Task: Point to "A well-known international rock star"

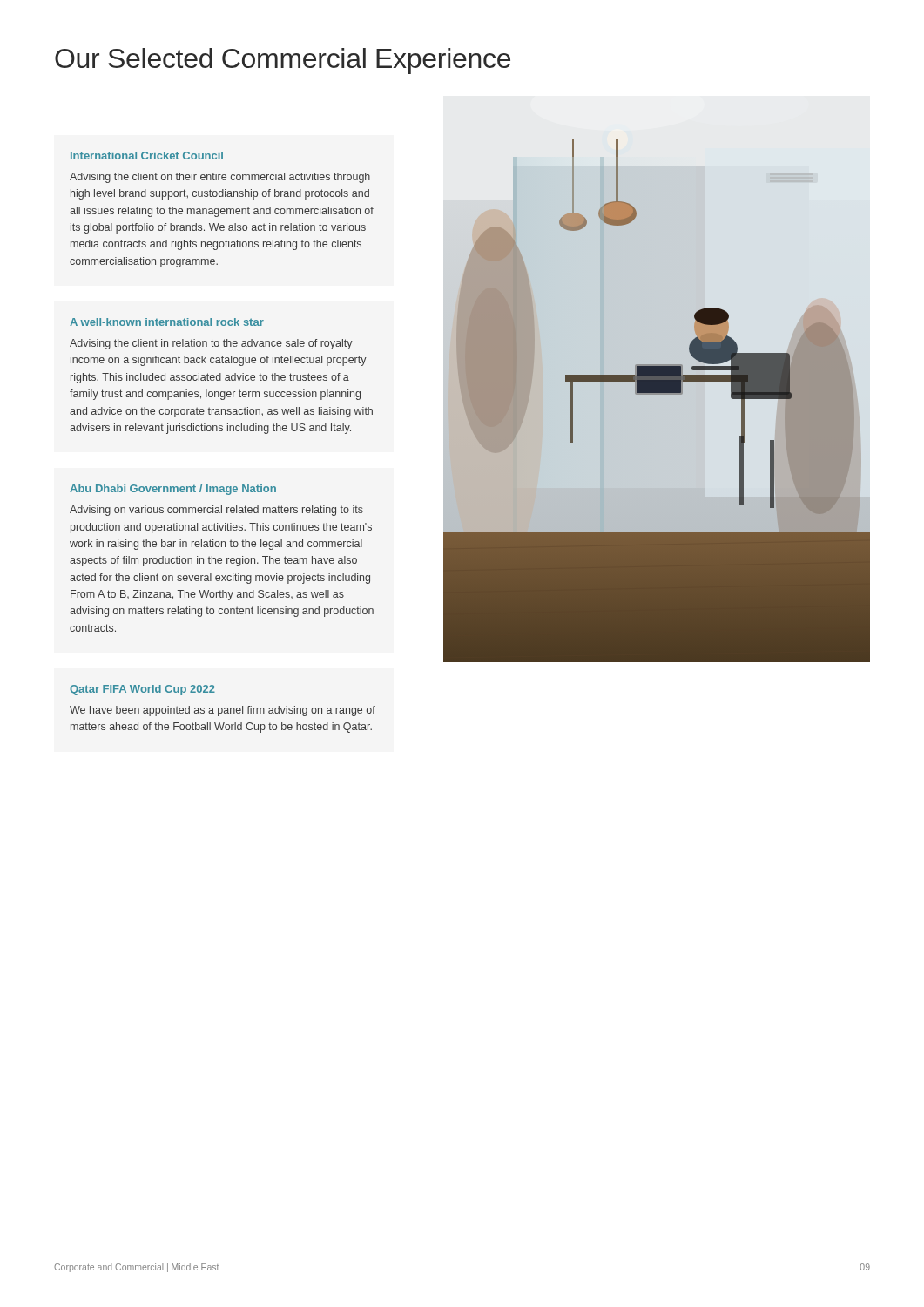Action: point(167,322)
